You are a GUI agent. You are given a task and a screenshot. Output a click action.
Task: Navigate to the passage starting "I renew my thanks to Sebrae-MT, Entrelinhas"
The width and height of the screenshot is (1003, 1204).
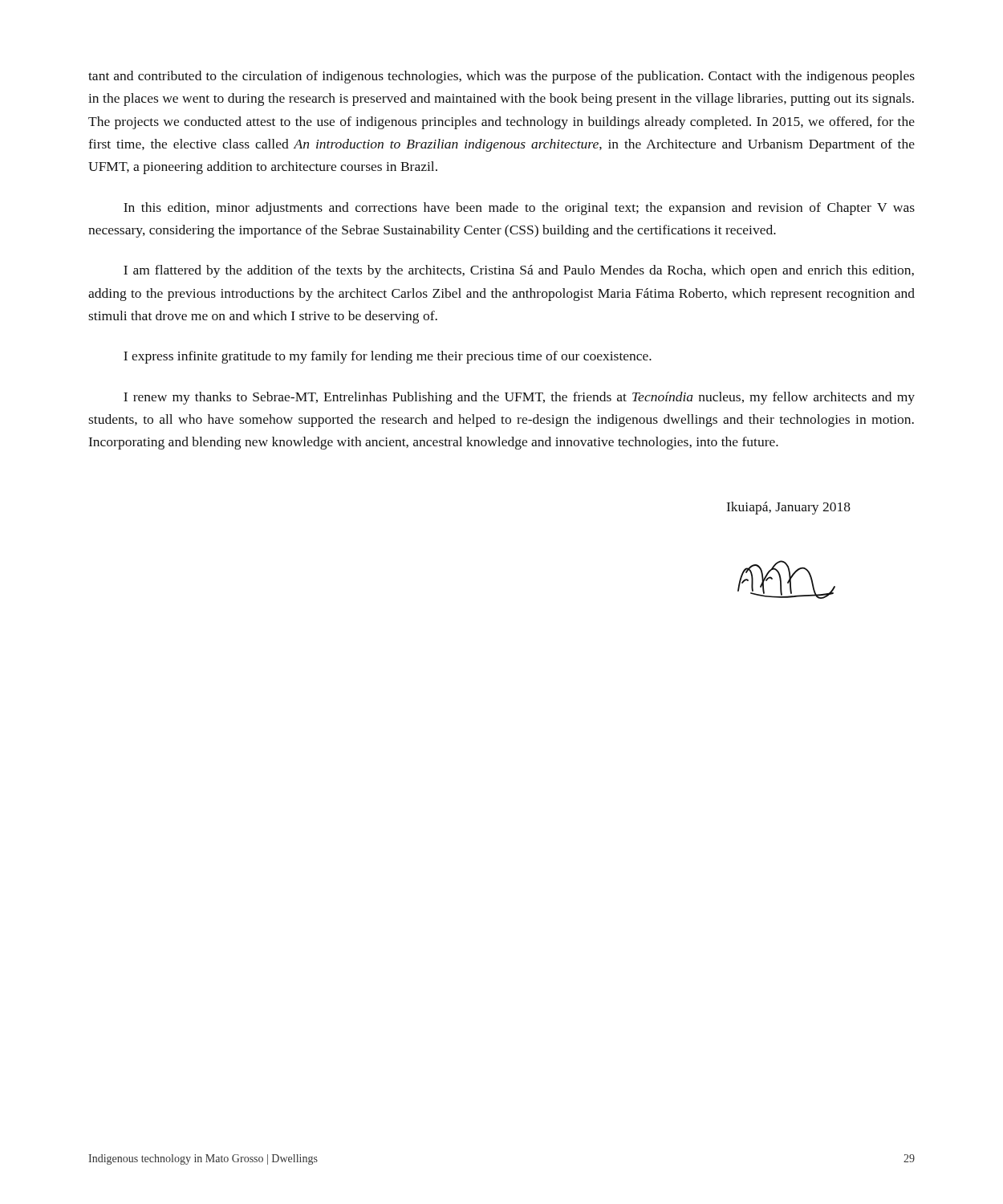(x=501, y=419)
